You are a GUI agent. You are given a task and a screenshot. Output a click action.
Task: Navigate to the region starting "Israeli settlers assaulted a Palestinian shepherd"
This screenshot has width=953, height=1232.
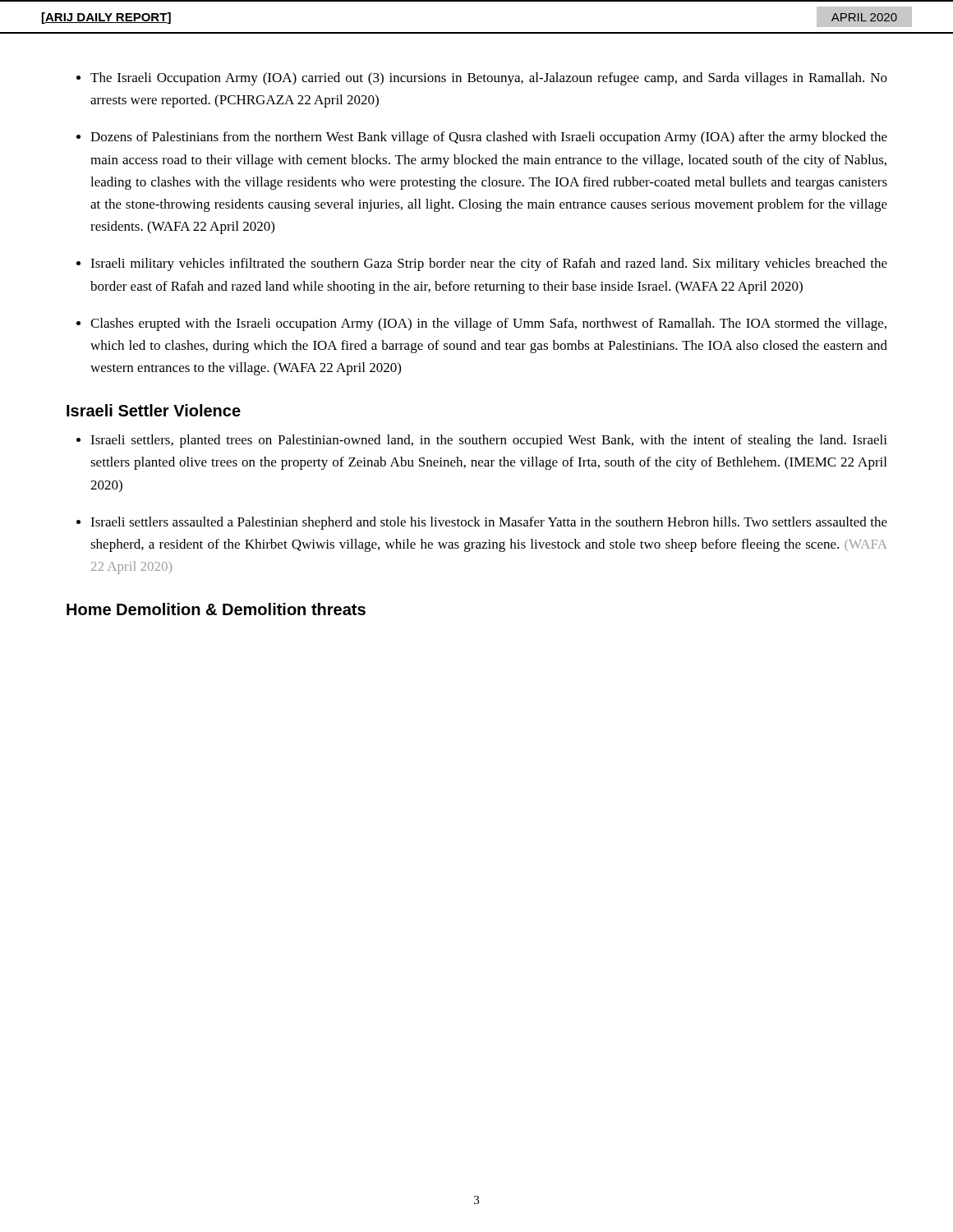tap(489, 544)
